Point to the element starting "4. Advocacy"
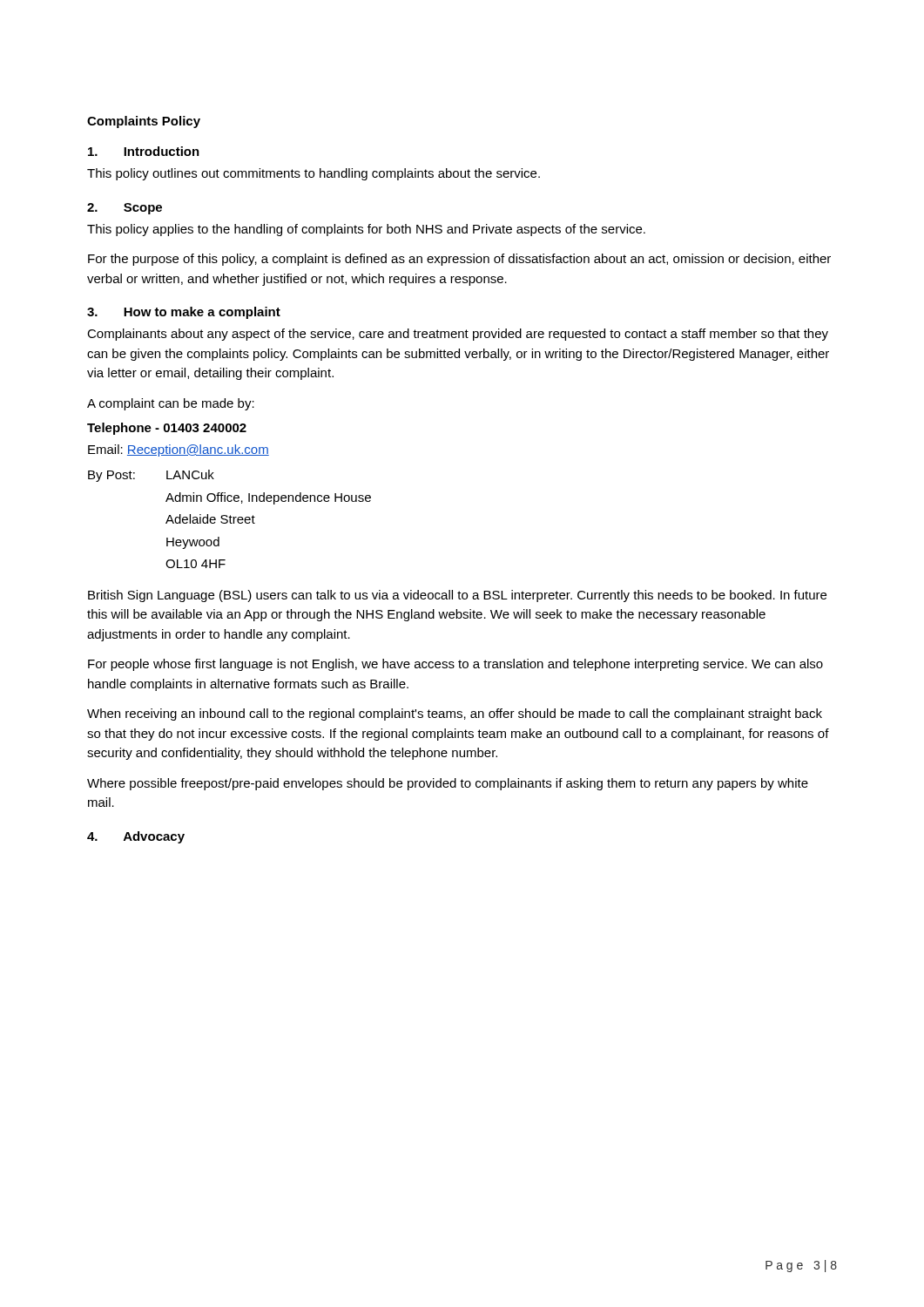 (x=136, y=836)
